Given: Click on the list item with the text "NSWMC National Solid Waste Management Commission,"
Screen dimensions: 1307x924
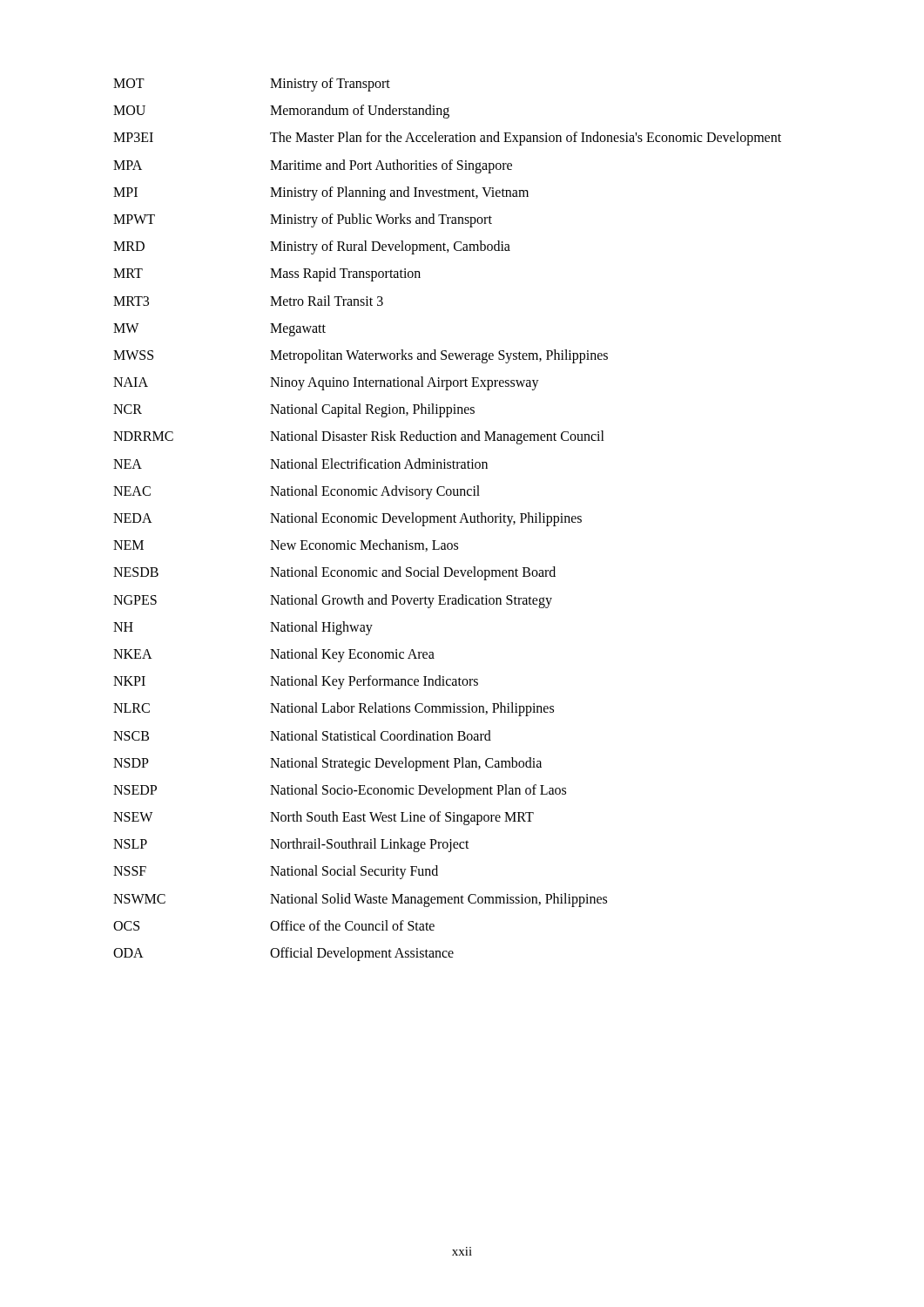Looking at the screenshot, I should [462, 899].
